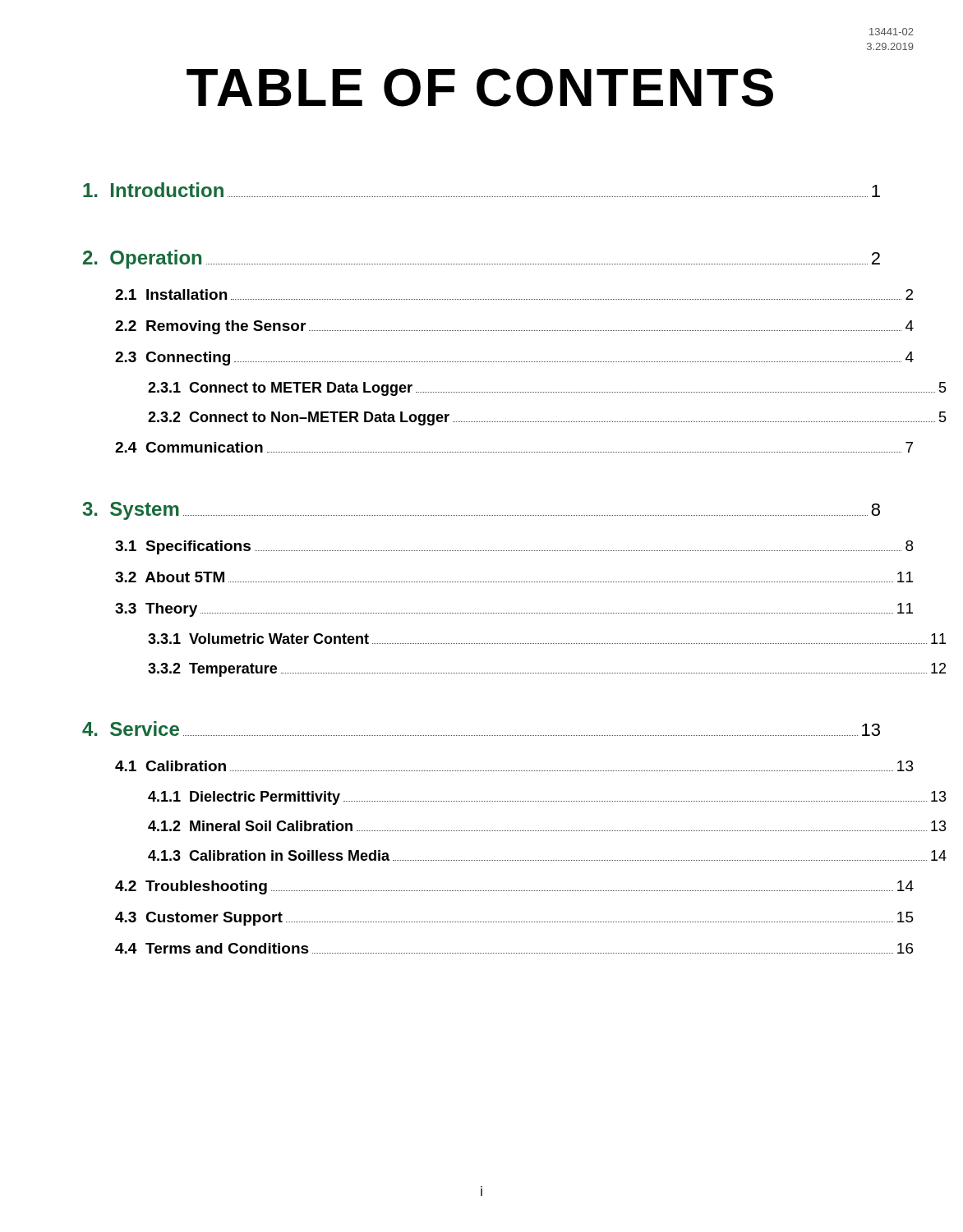Click on the text starting "4.1 Calibration 13"

514,766
